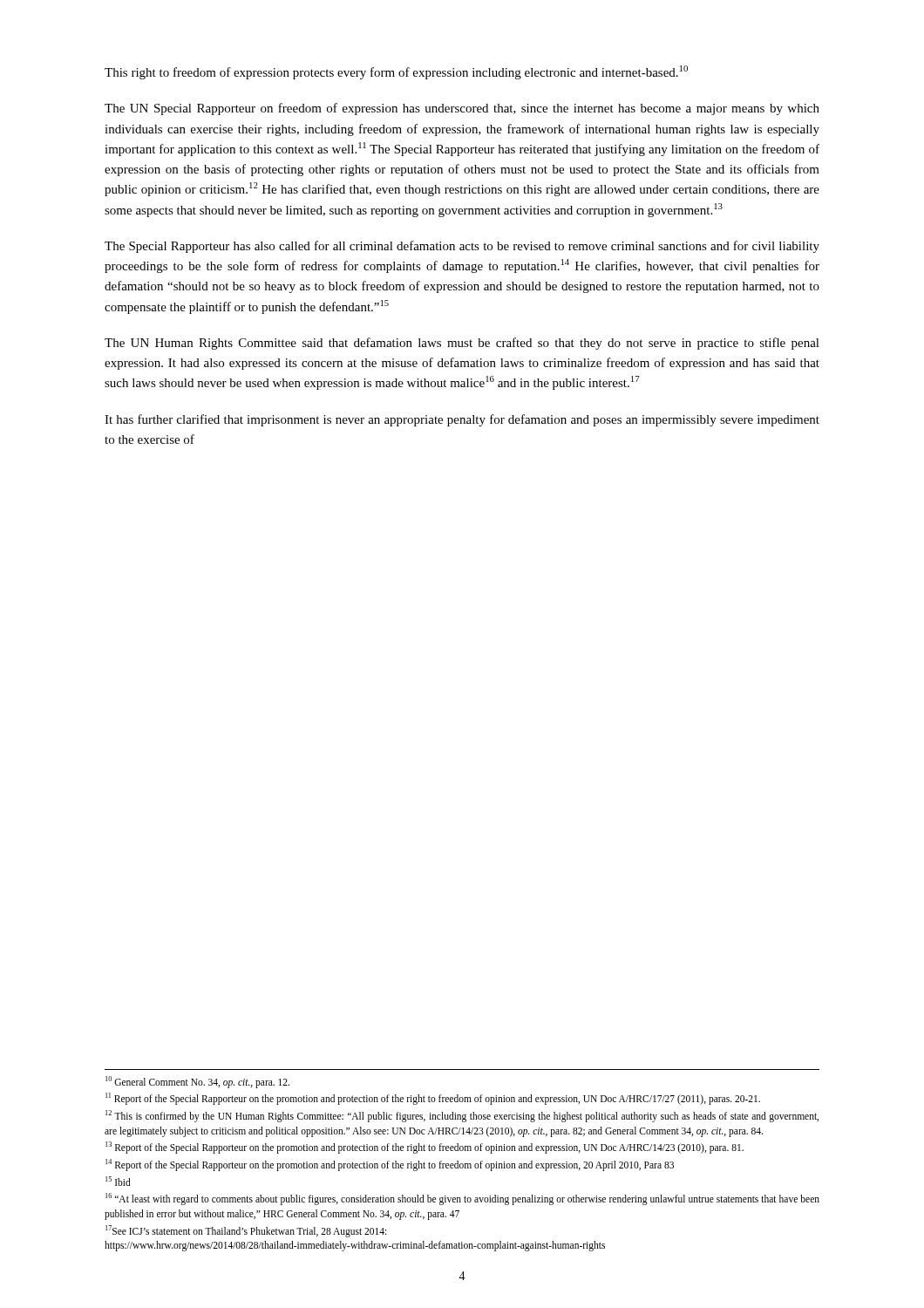Point to the block starting "15 Ibid"
Viewport: 924px width, 1308px height.
pyautogui.click(x=118, y=1181)
